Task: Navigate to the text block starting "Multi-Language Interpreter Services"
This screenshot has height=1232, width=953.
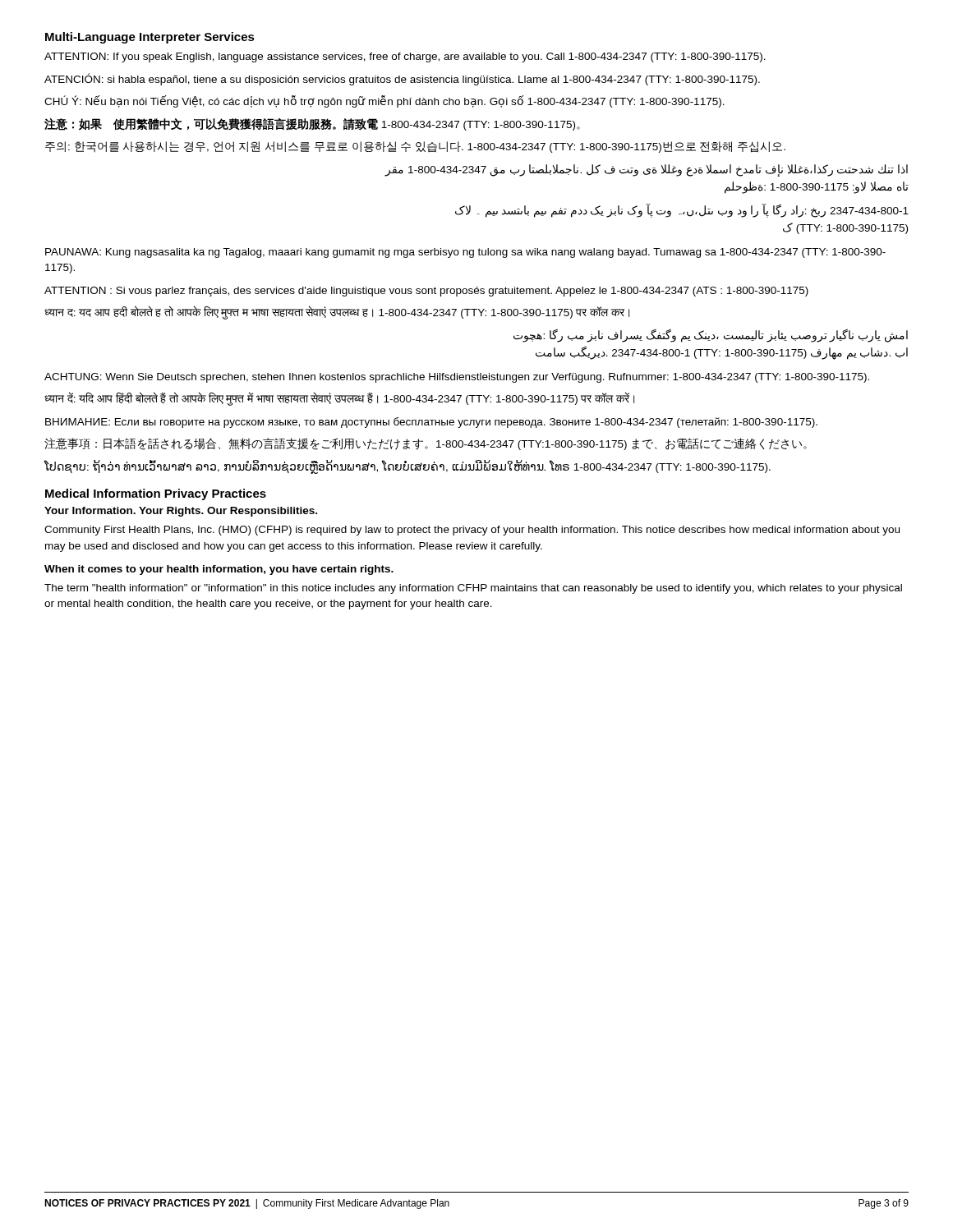Action: (x=150, y=37)
